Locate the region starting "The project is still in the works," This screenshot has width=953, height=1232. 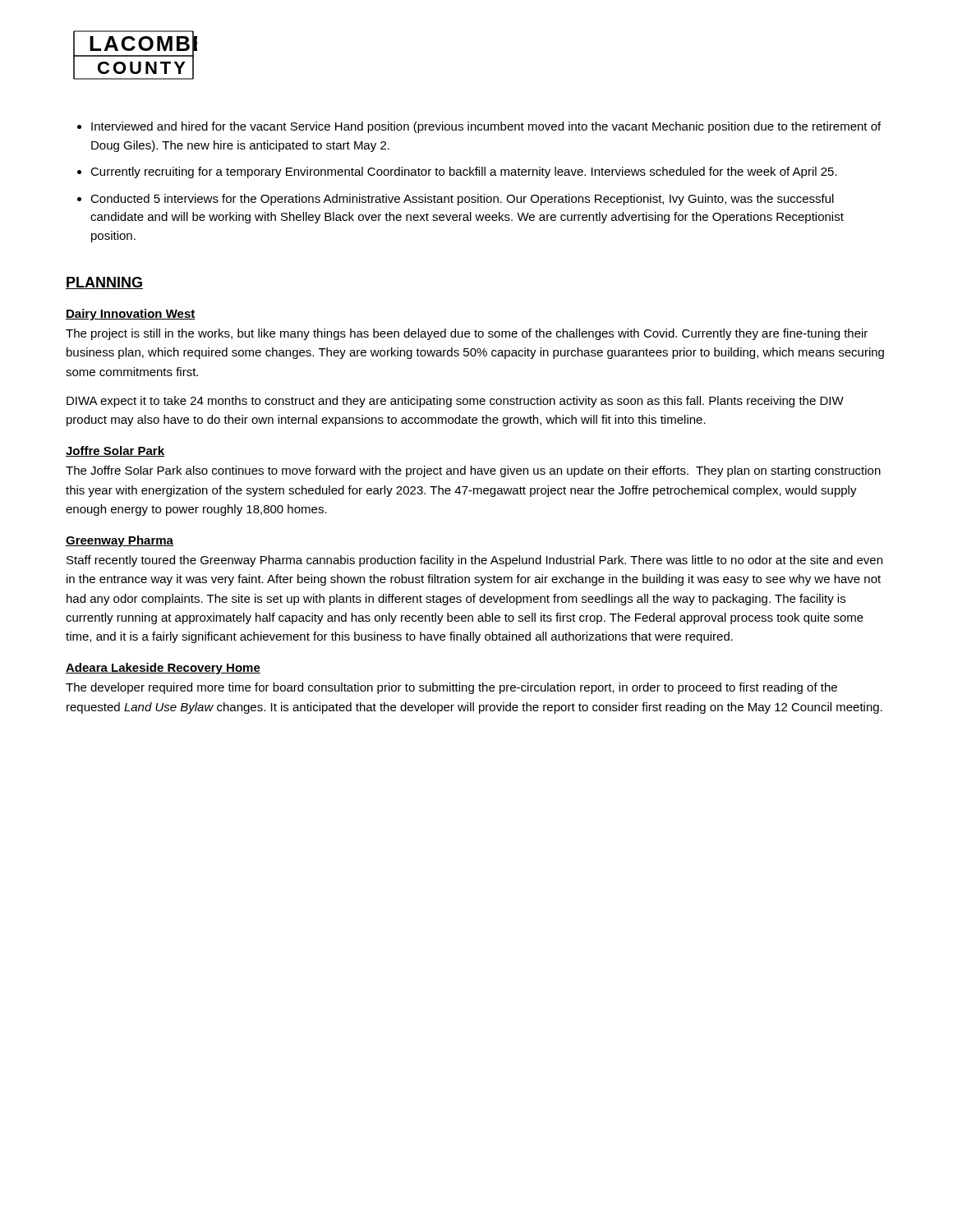point(475,352)
